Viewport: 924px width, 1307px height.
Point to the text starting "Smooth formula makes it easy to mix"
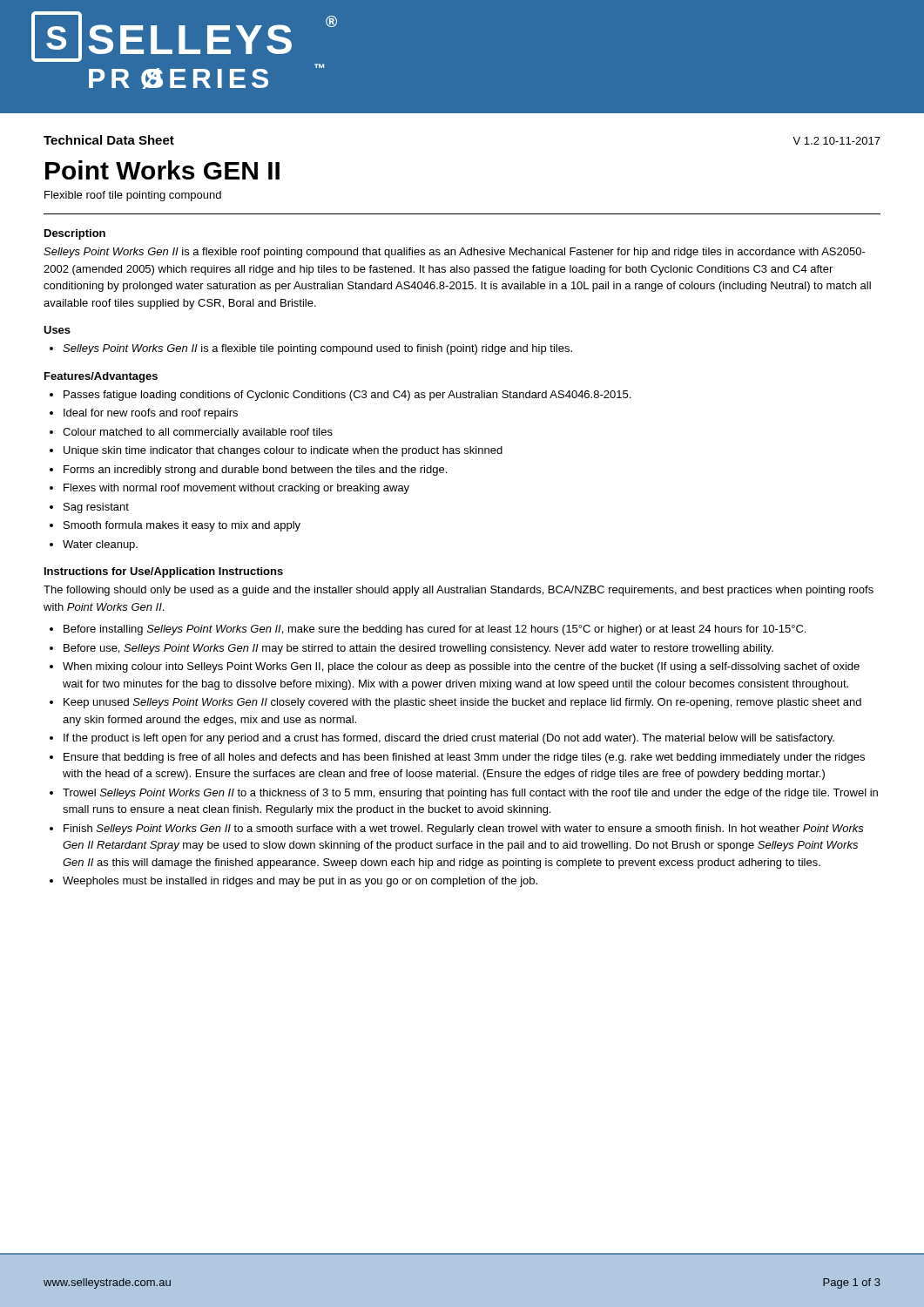coord(182,525)
